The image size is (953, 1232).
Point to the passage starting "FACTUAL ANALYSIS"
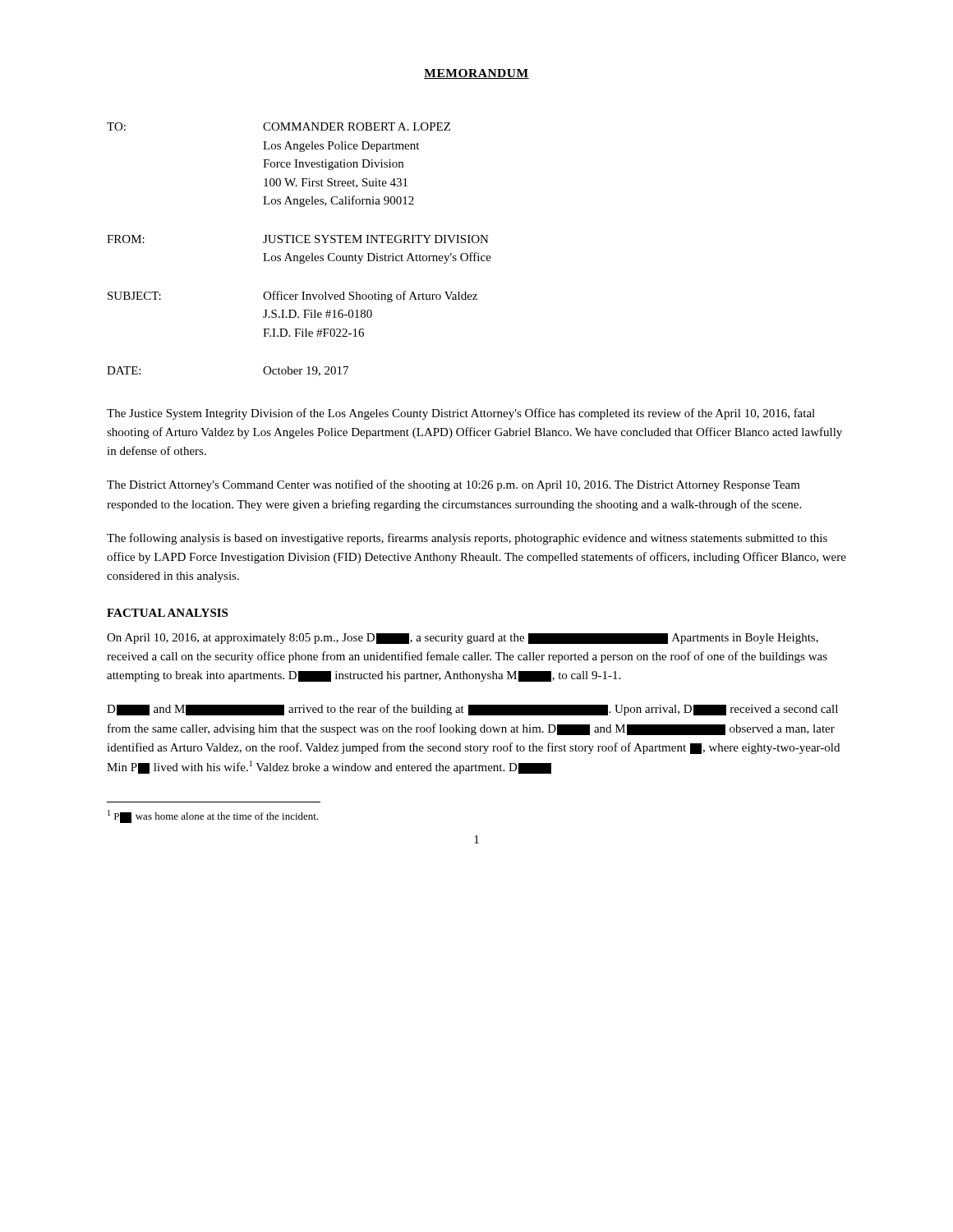pyautogui.click(x=168, y=612)
